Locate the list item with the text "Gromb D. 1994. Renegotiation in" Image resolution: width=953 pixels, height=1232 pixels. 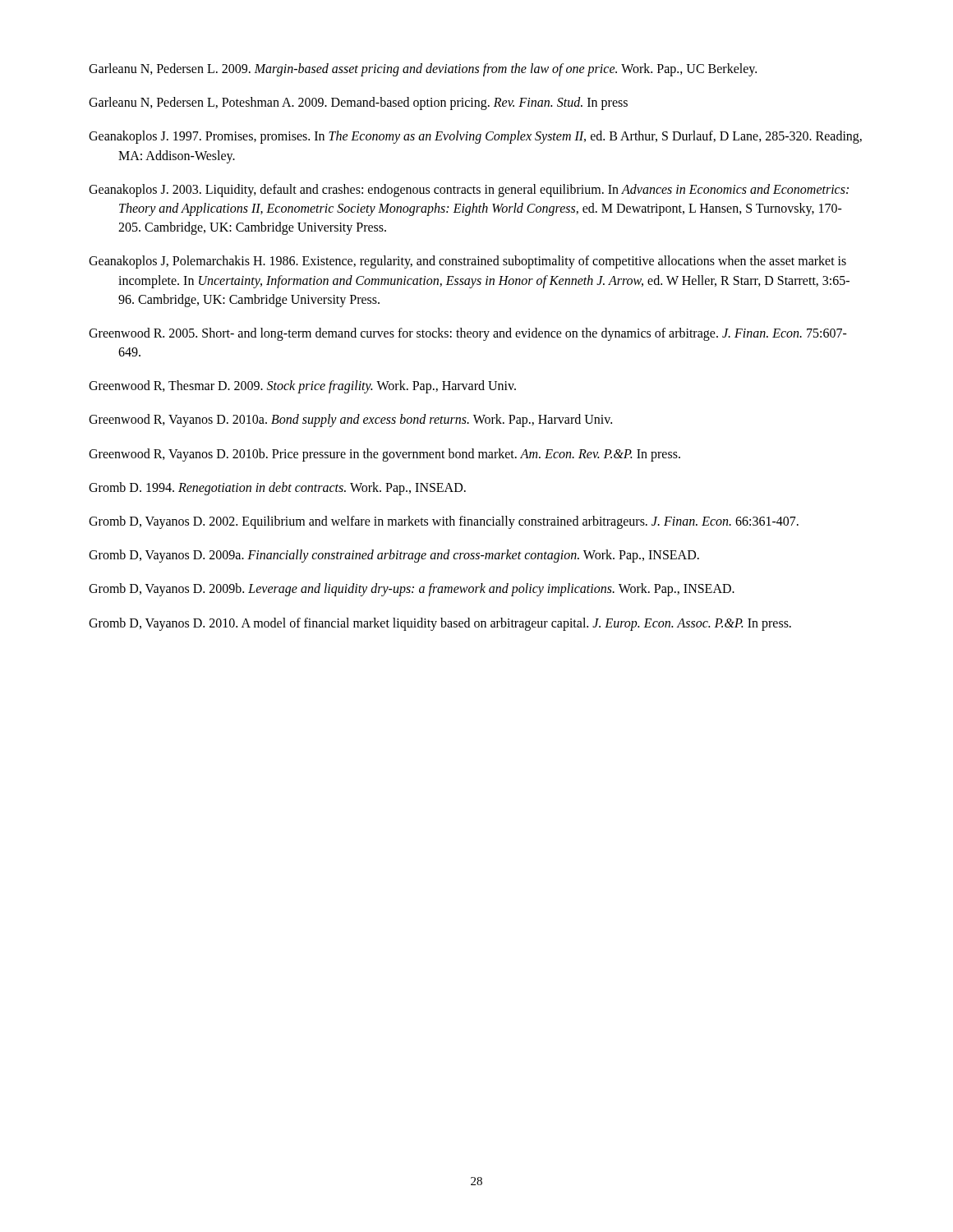pyautogui.click(x=278, y=487)
